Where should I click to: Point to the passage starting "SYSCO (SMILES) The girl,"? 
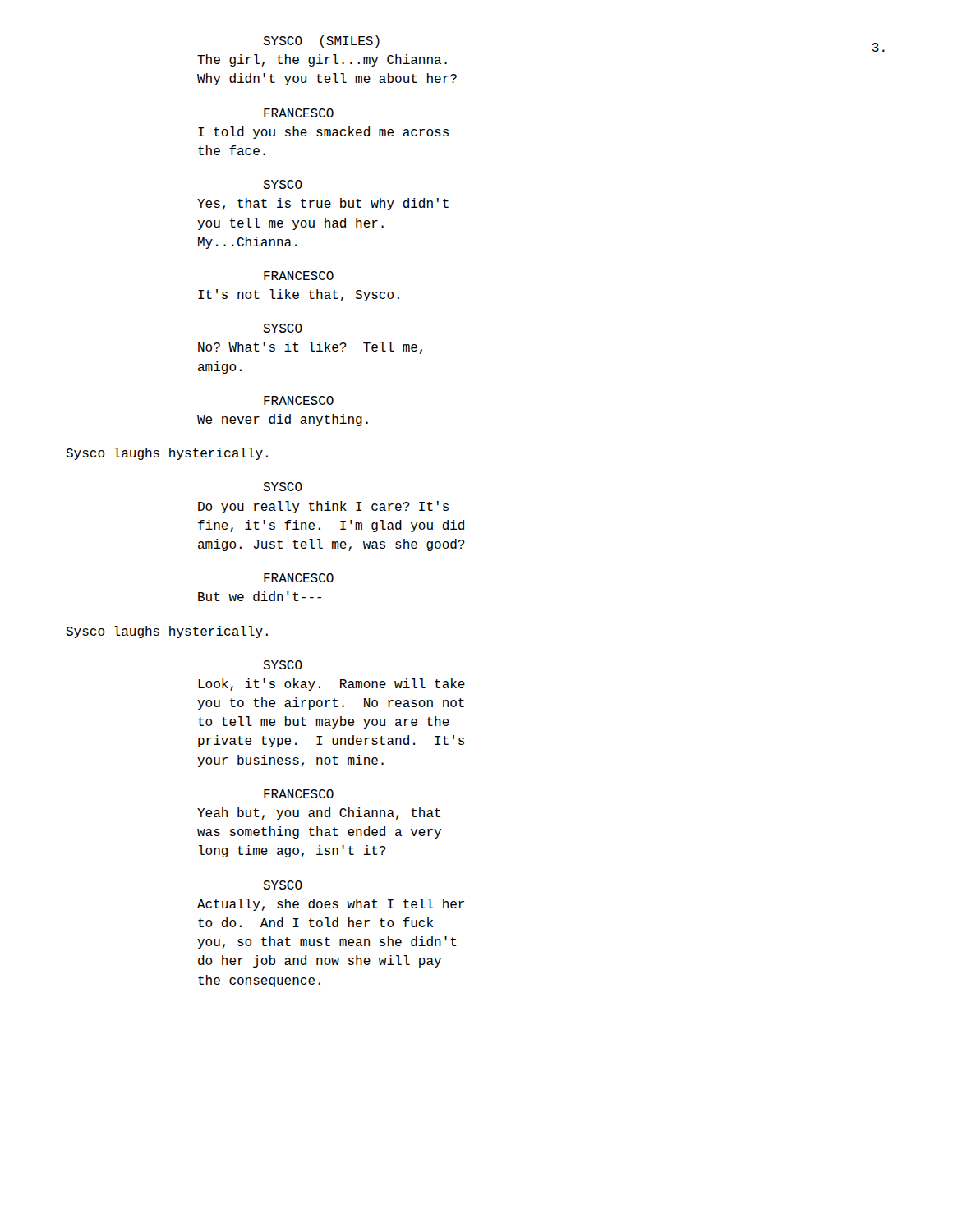(x=321, y=41)
